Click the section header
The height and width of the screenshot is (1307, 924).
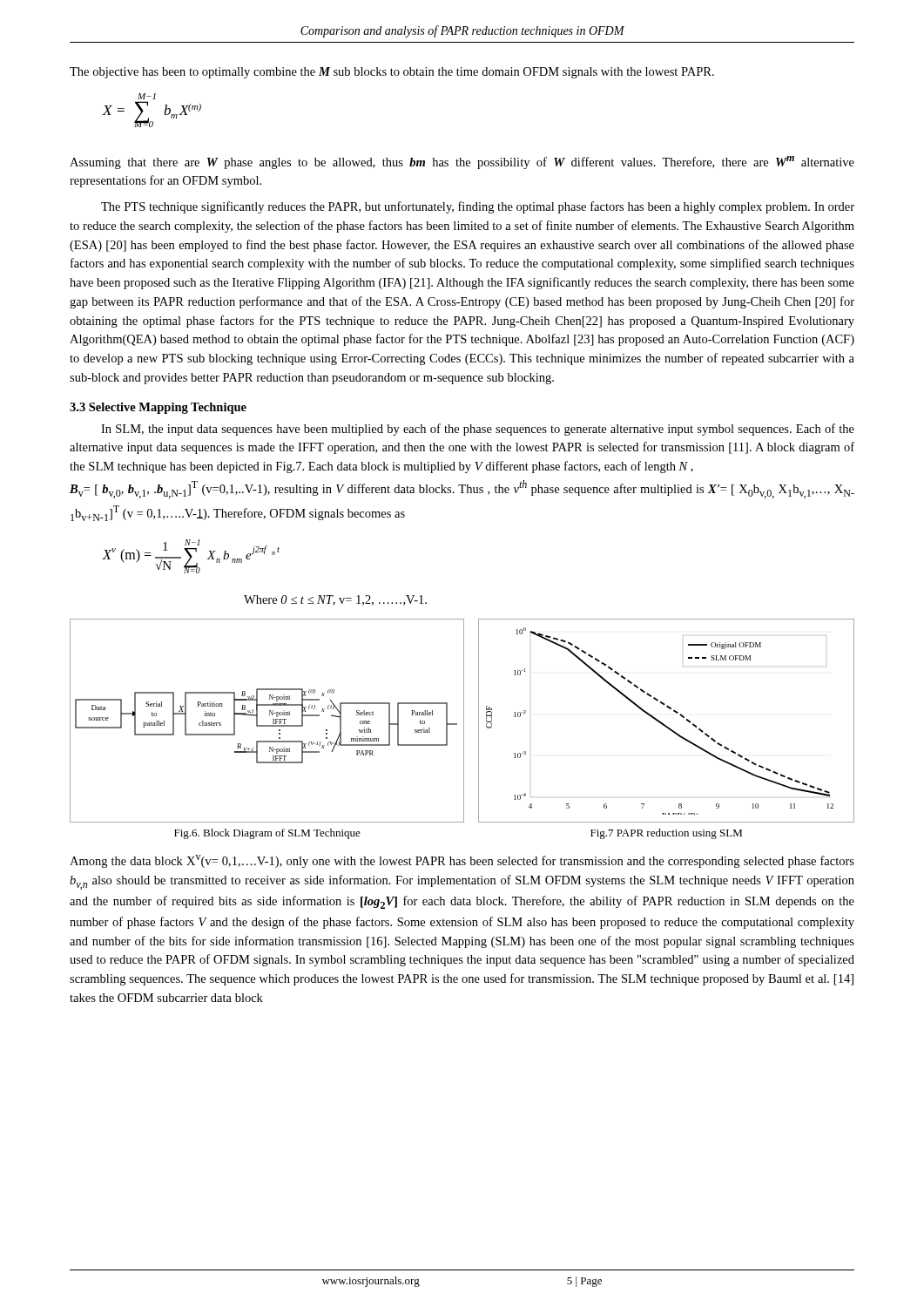point(158,407)
